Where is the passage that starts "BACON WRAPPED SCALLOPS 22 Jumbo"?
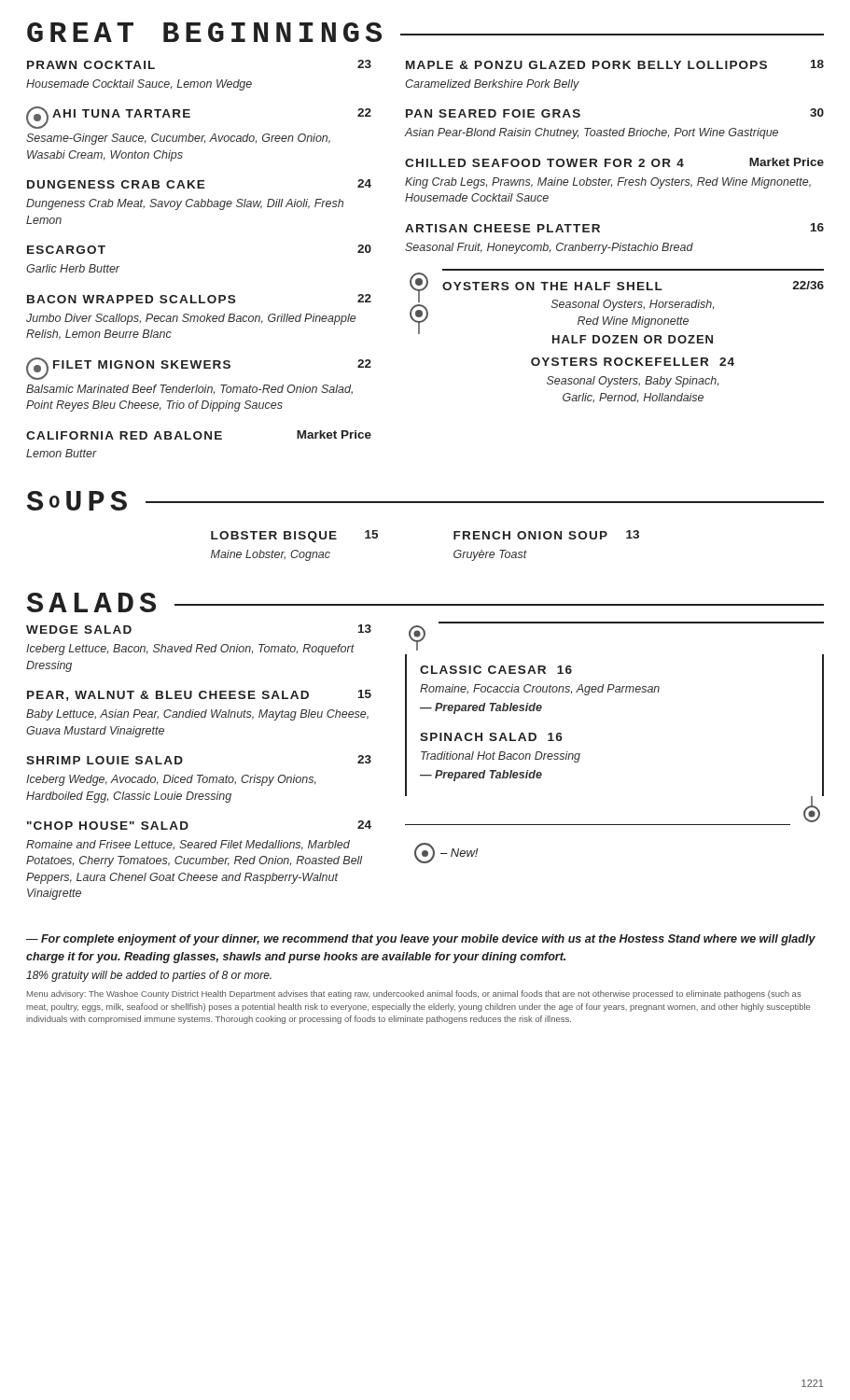The width and height of the screenshot is (850, 1400). pyautogui.click(x=199, y=317)
